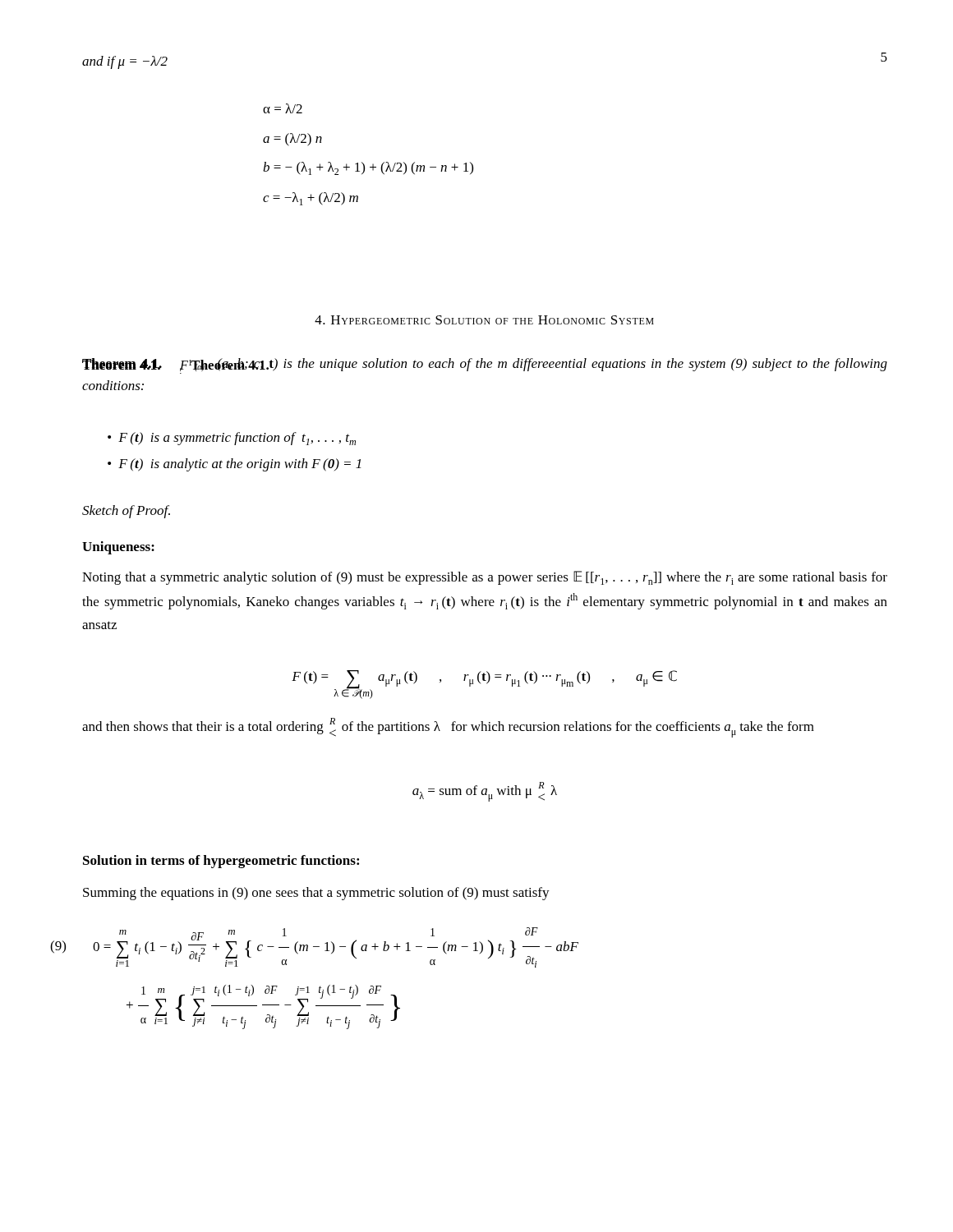Find the formula on this page that starts "(9) 0 ="
This screenshot has width=953, height=1232.
[x=476, y=977]
